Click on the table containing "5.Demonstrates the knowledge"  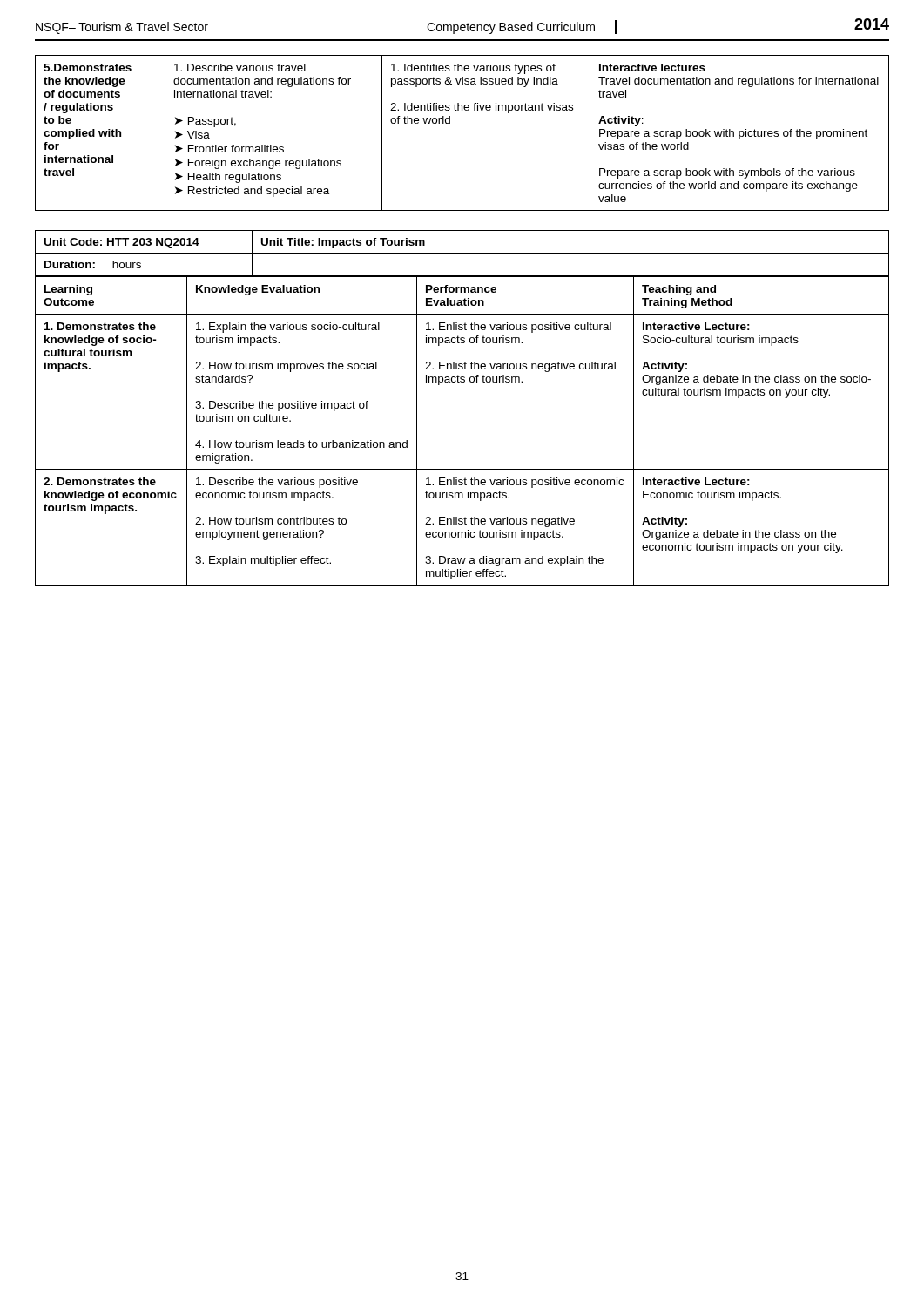click(x=462, y=133)
